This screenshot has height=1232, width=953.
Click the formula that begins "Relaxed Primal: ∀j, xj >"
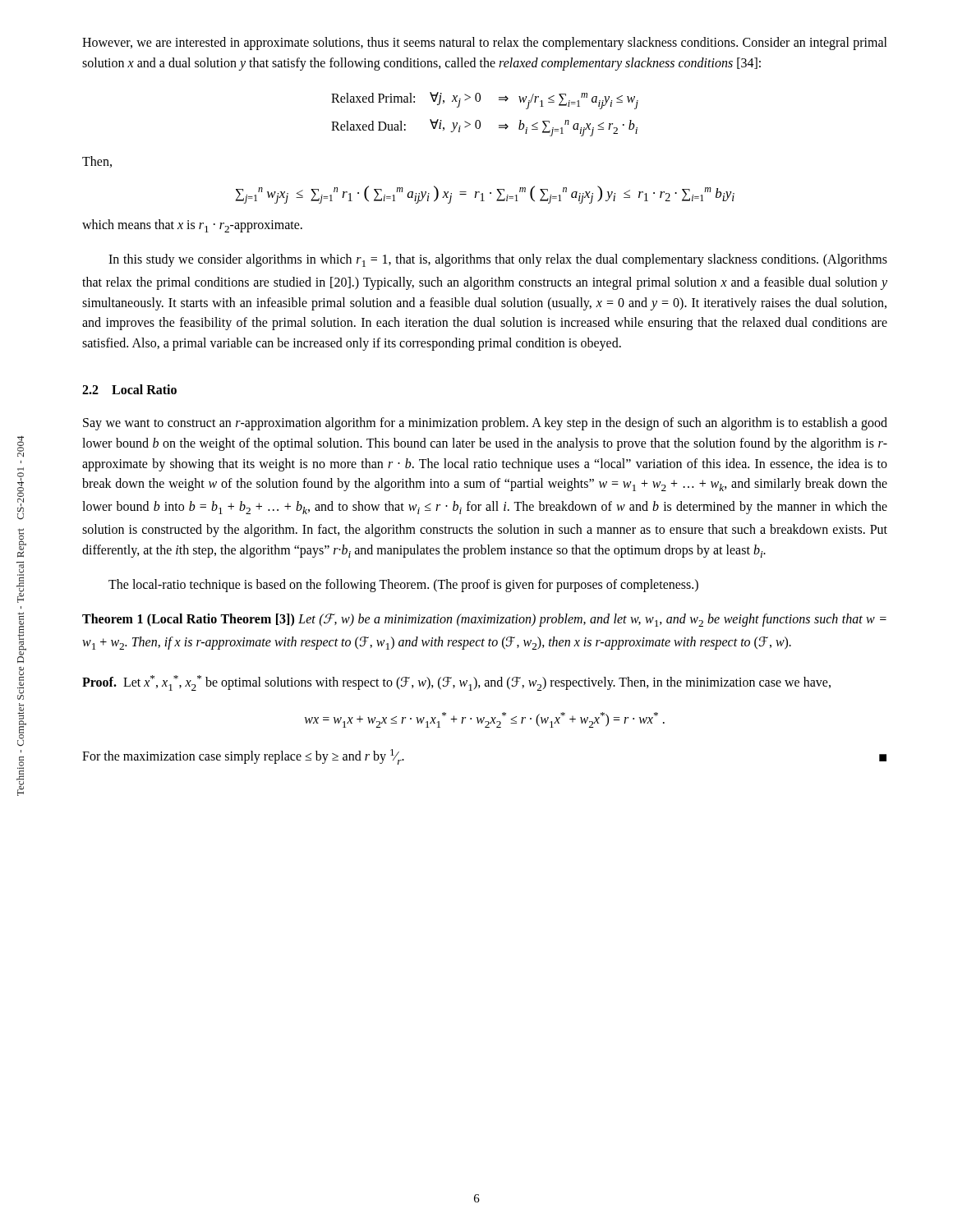coord(485,113)
